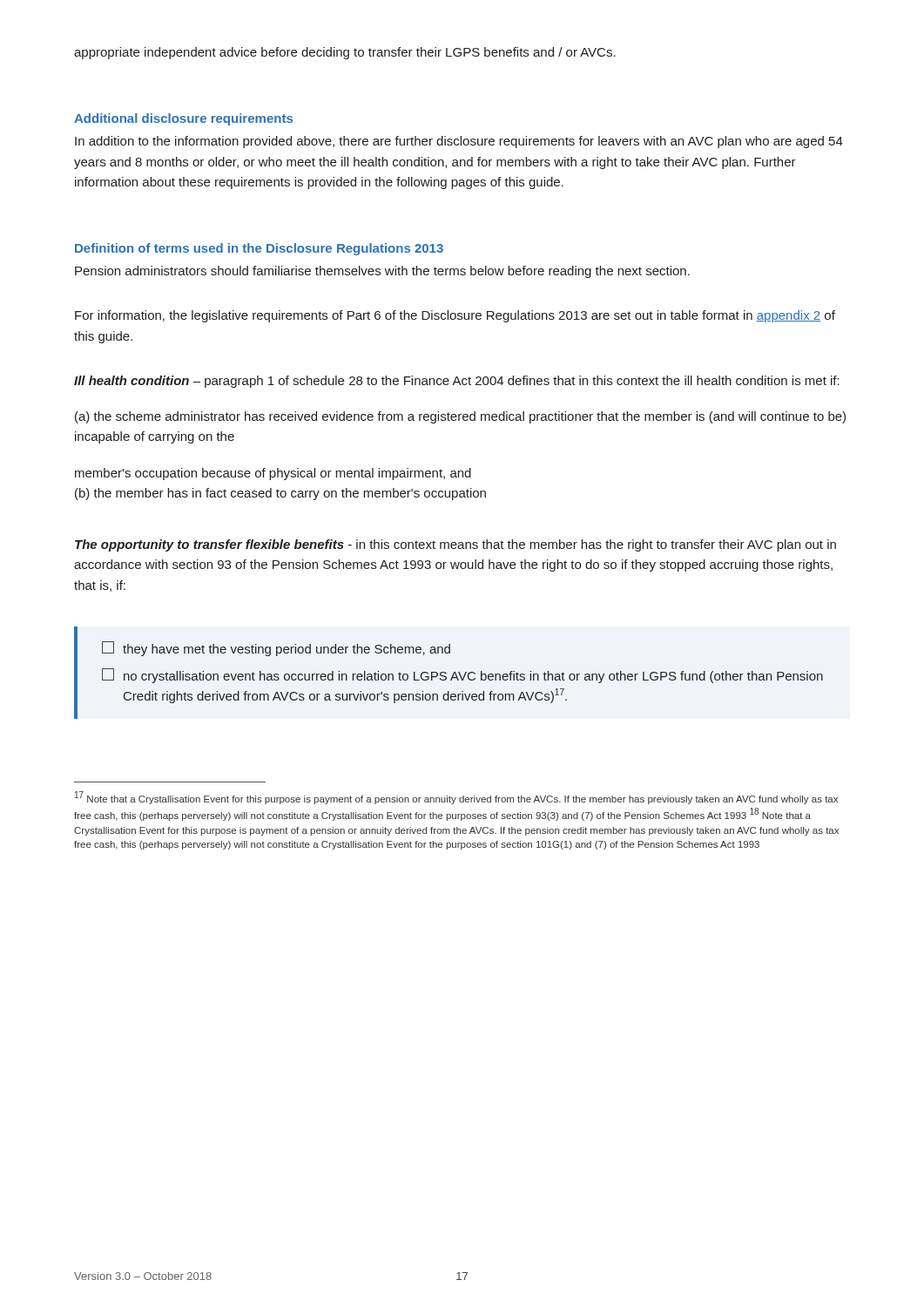Image resolution: width=924 pixels, height=1307 pixels.
Task: Click on the element starting "In addition to the information provided"
Action: click(458, 161)
